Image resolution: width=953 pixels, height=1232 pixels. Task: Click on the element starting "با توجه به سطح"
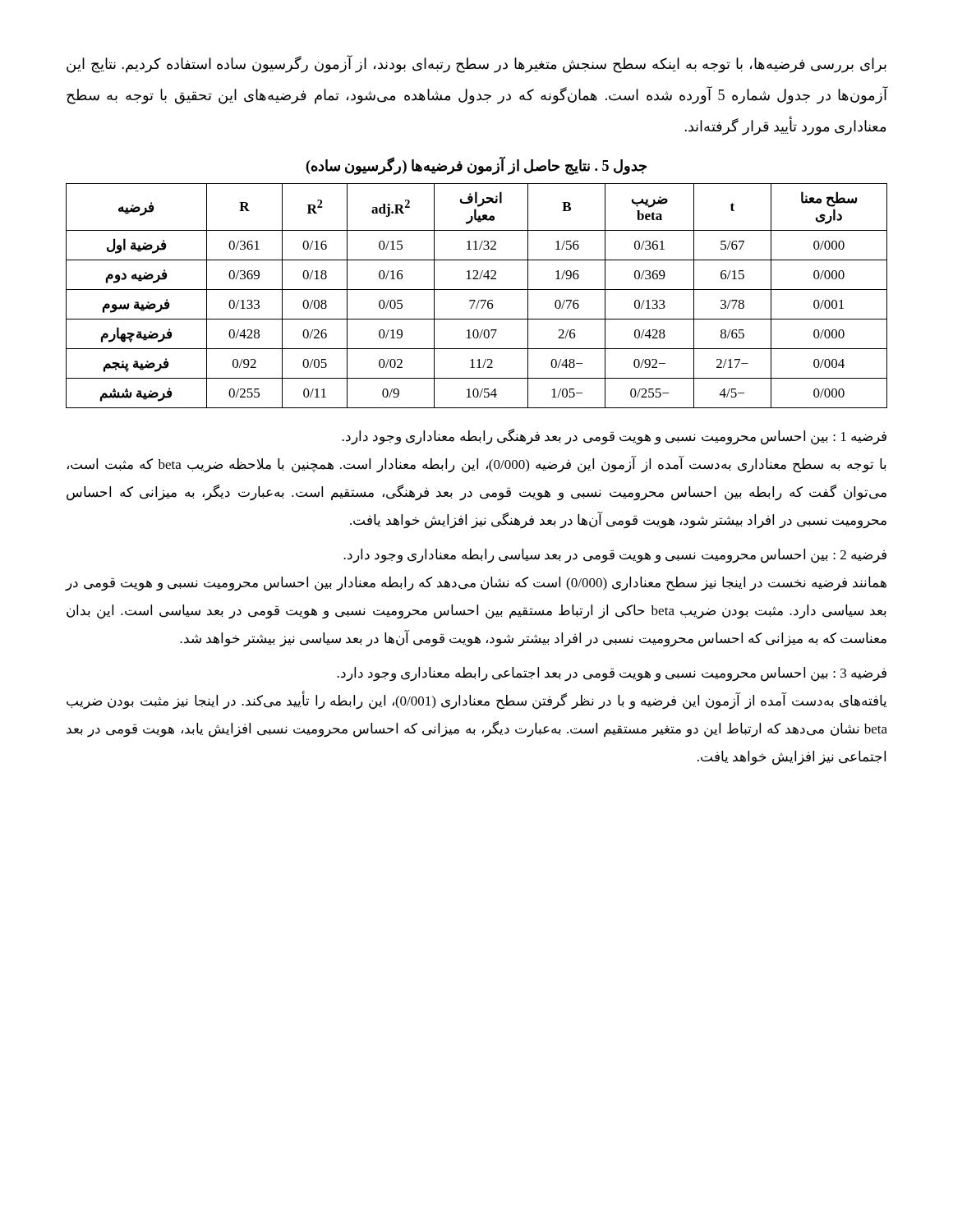(x=476, y=493)
